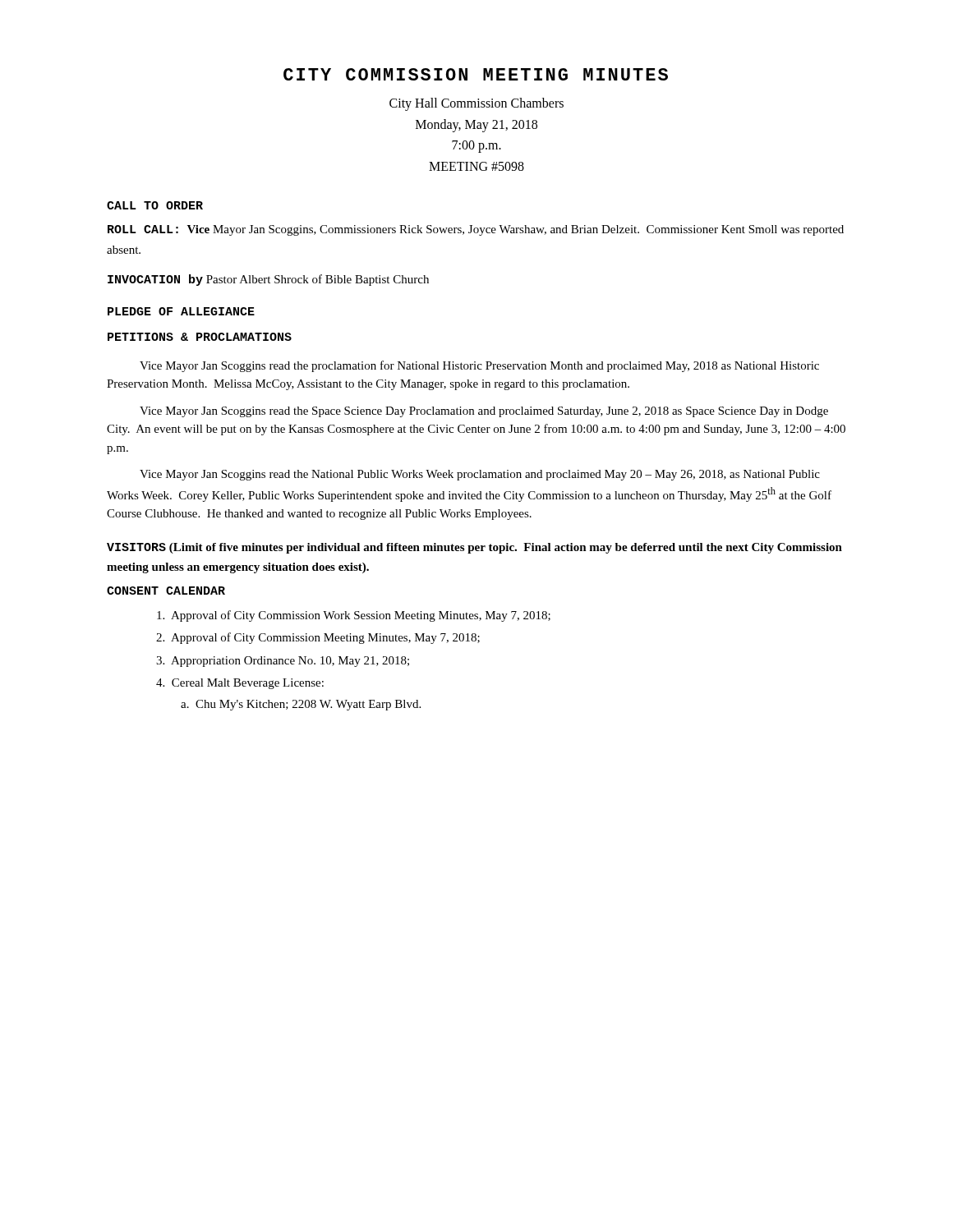
Task: Locate the region starting "PETITIONS & PROCLAMATIONS"
Action: pyautogui.click(x=199, y=338)
